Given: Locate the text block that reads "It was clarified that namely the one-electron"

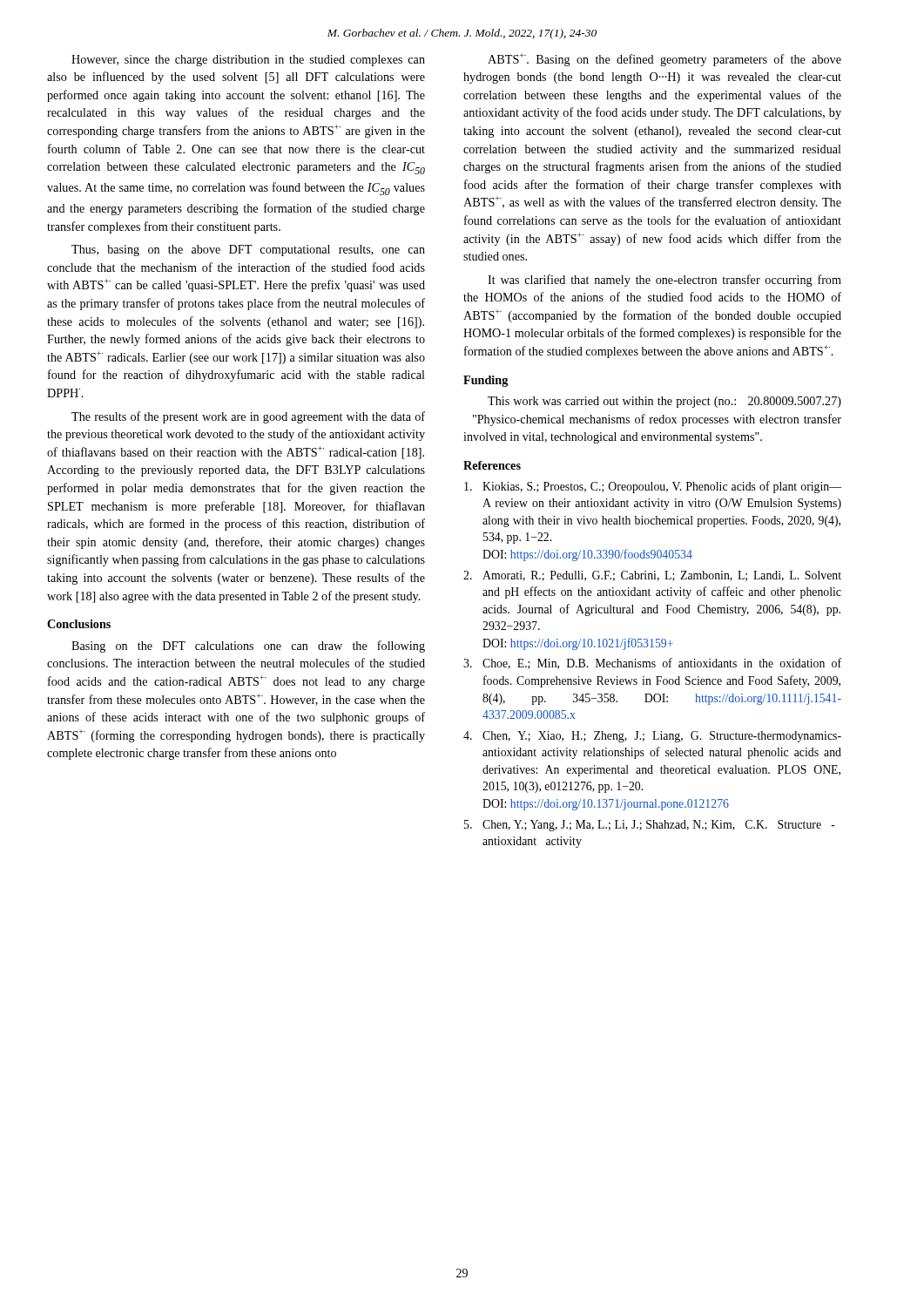Looking at the screenshot, I should pos(652,316).
